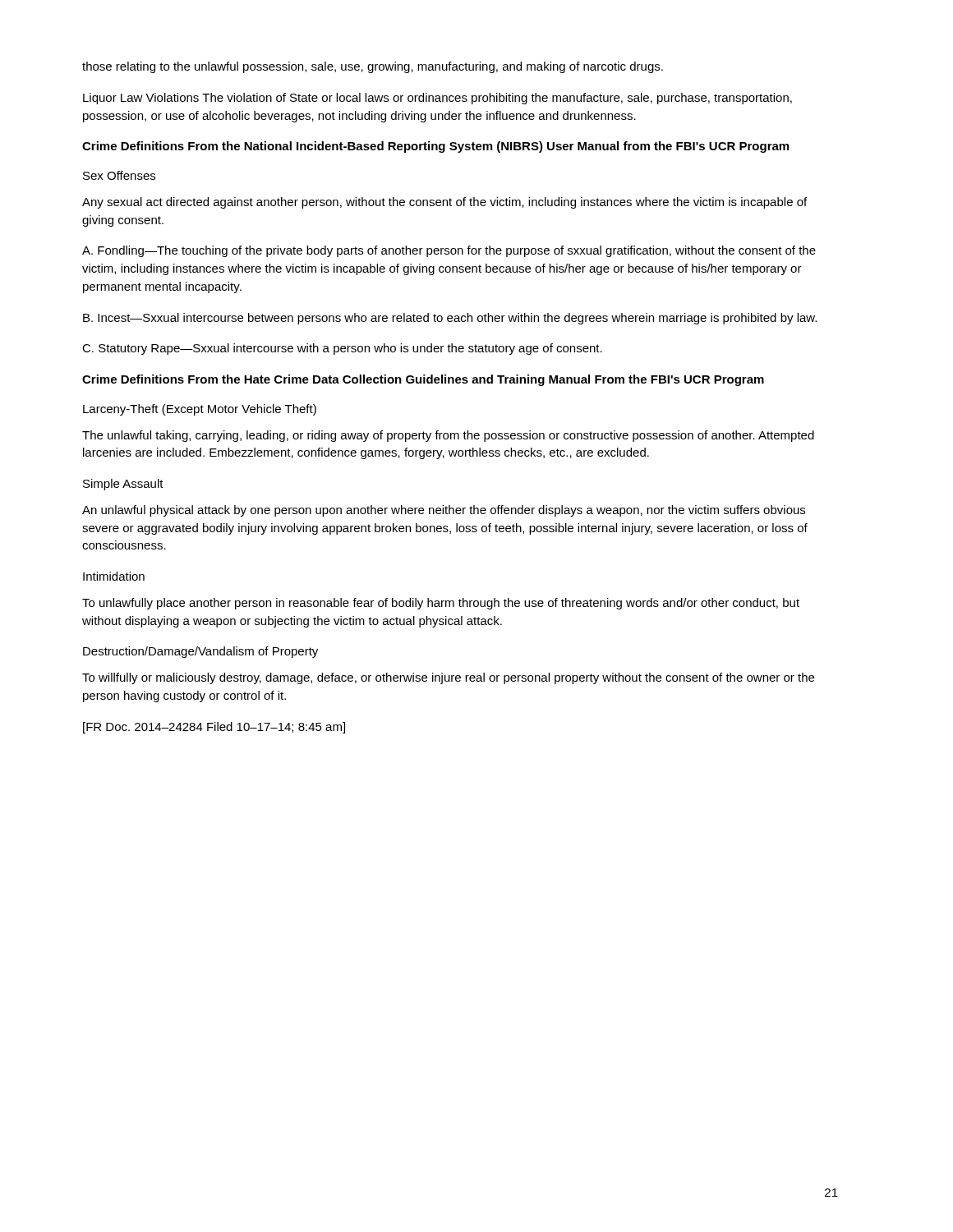This screenshot has width=953, height=1232.
Task: Select the text containing "Destruction/Damage/Vandalism of Property"
Action: click(x=200, y=651)
